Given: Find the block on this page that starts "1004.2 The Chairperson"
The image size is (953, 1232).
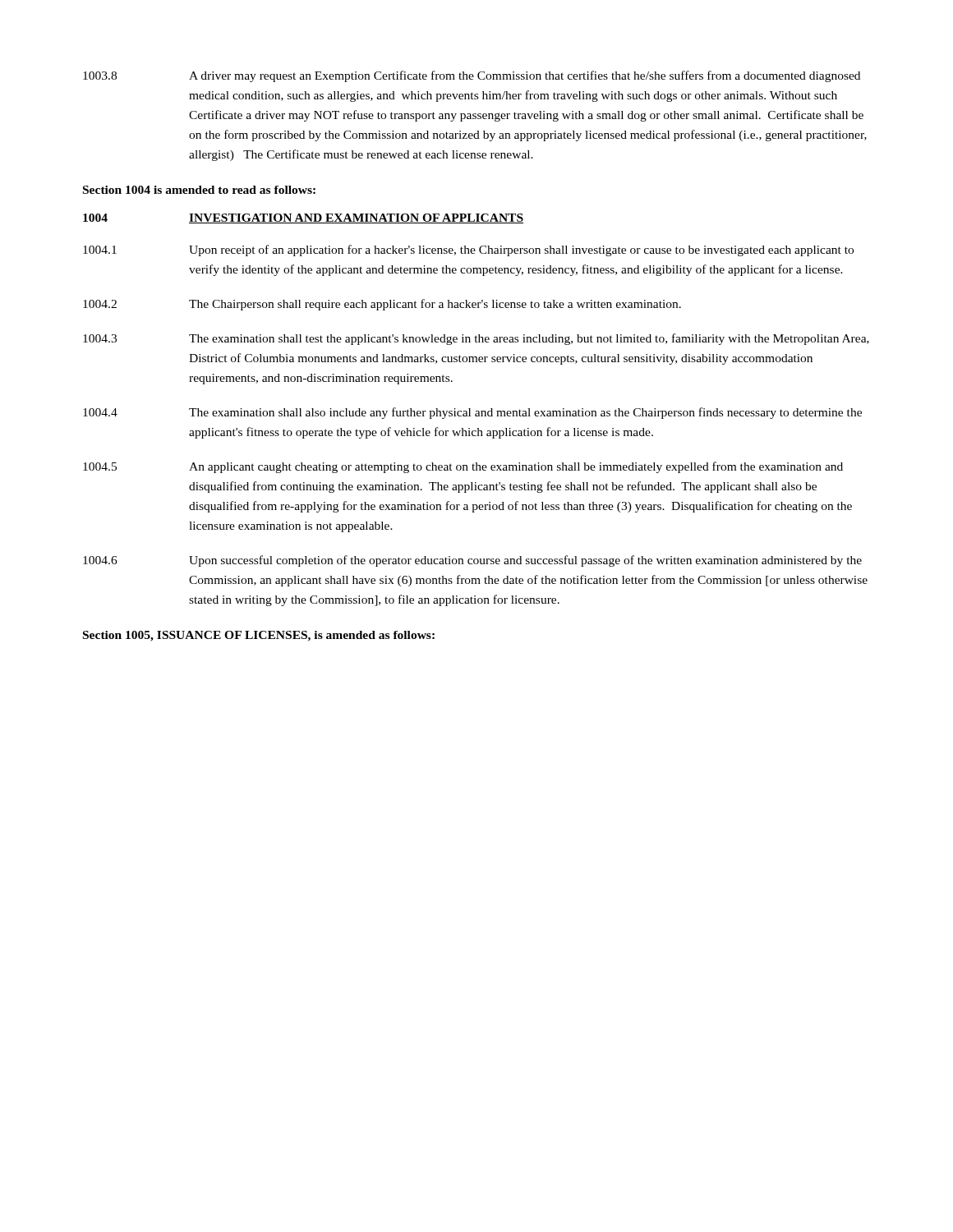Looking at the screenshot, I should tap(476, 304).
